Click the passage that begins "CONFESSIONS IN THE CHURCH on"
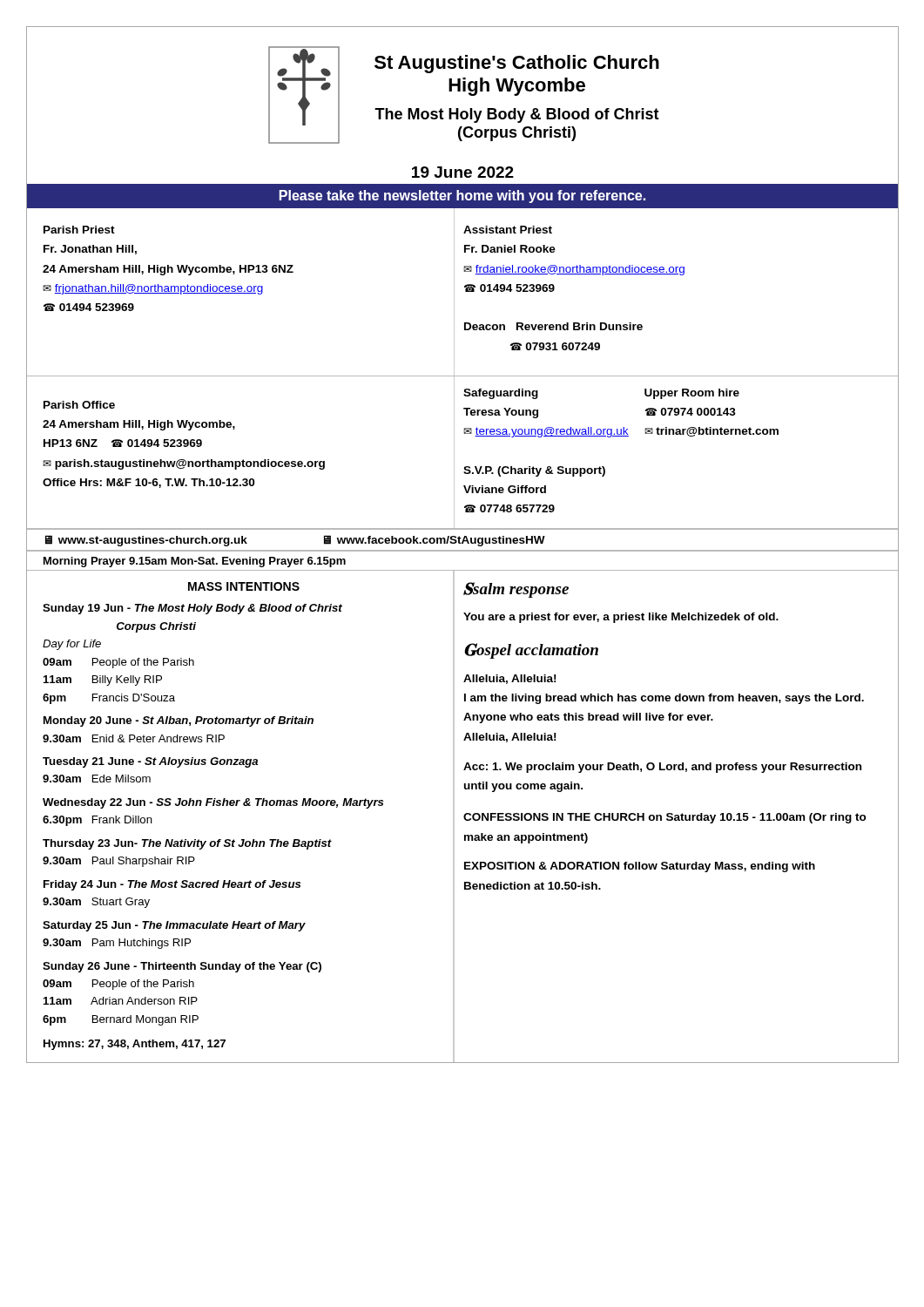The image size is (924, 1307). 665,827
